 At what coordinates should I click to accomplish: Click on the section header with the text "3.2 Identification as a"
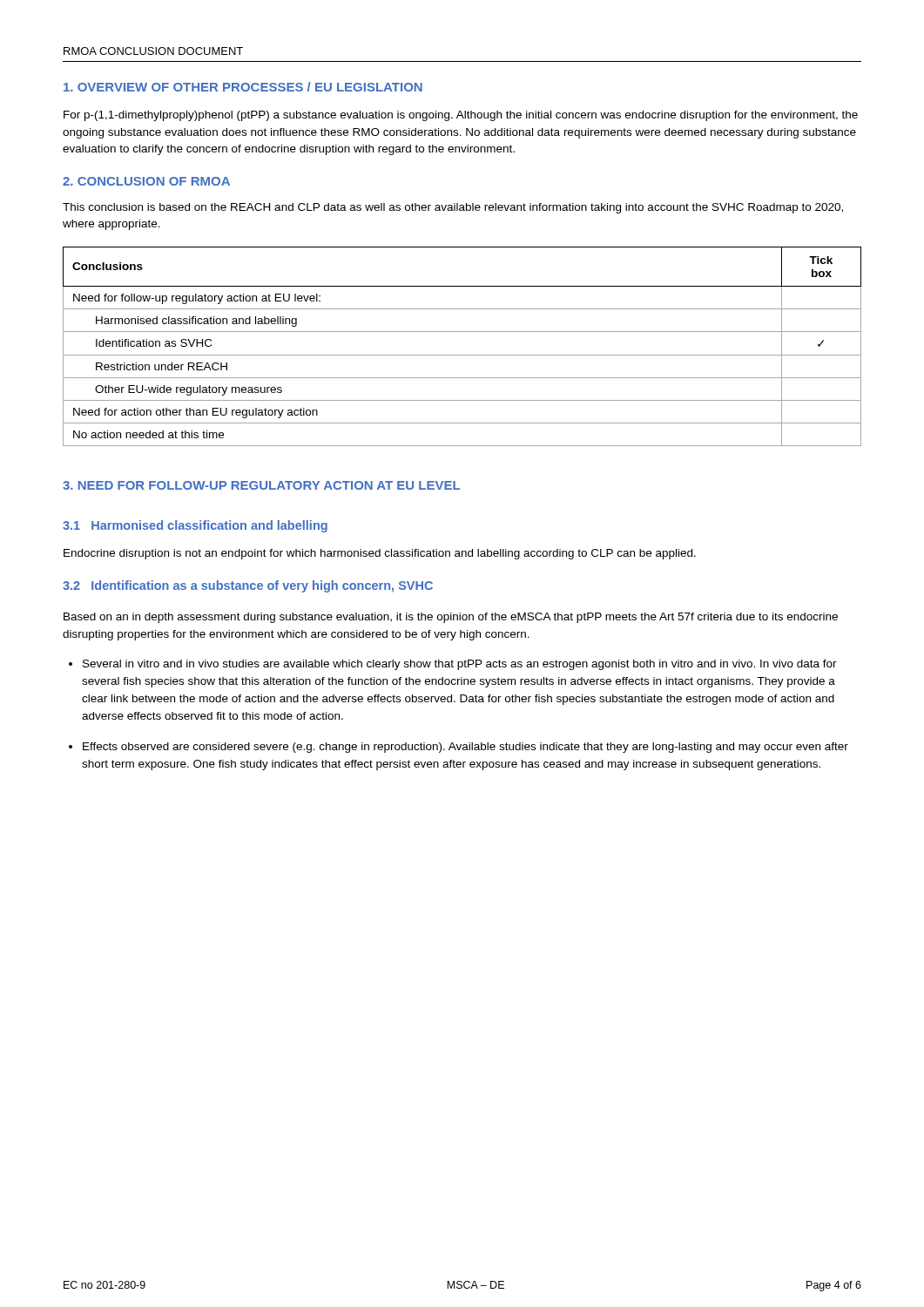click(x=248, y=586)
